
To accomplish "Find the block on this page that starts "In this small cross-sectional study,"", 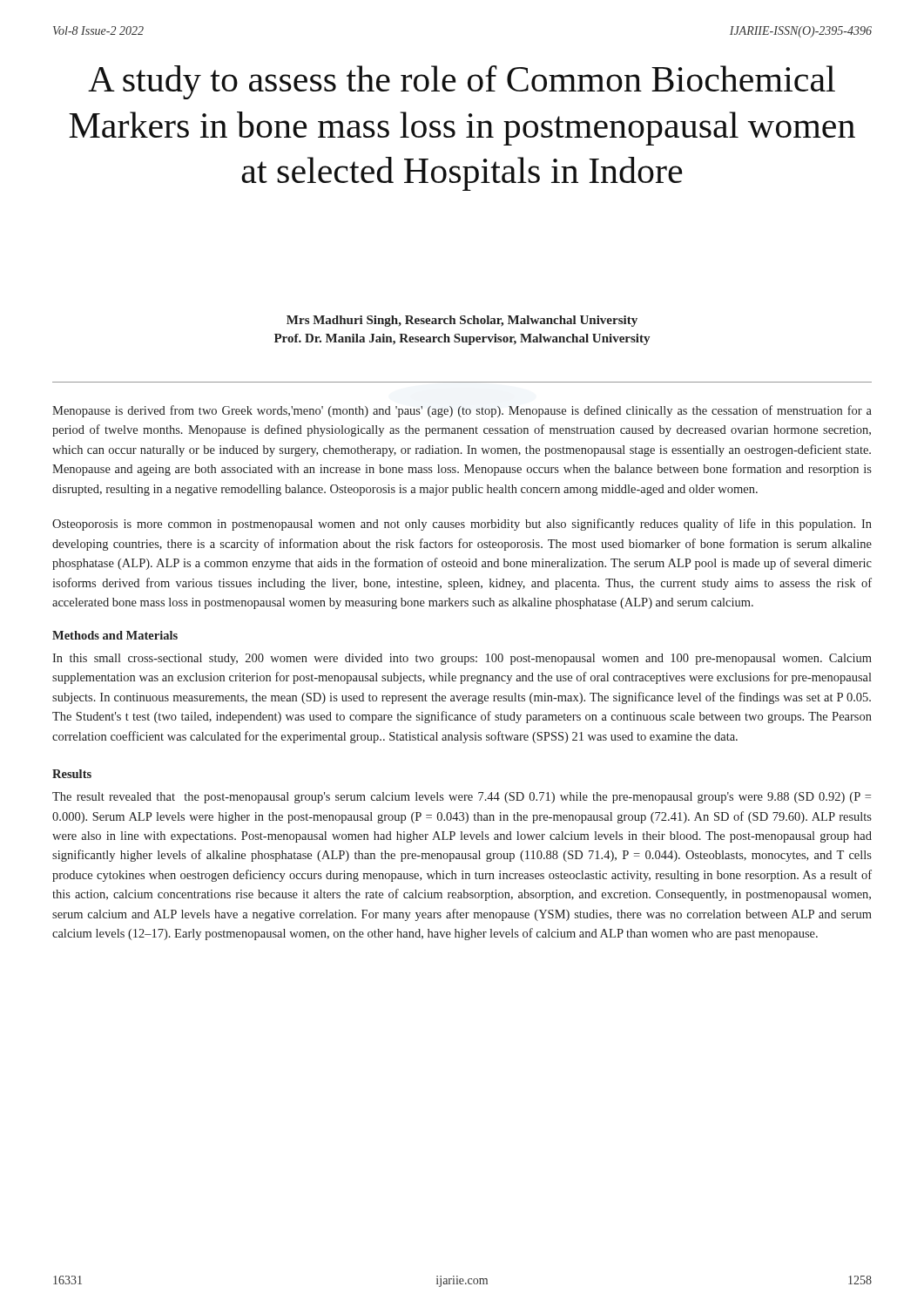I will point(462,697).
